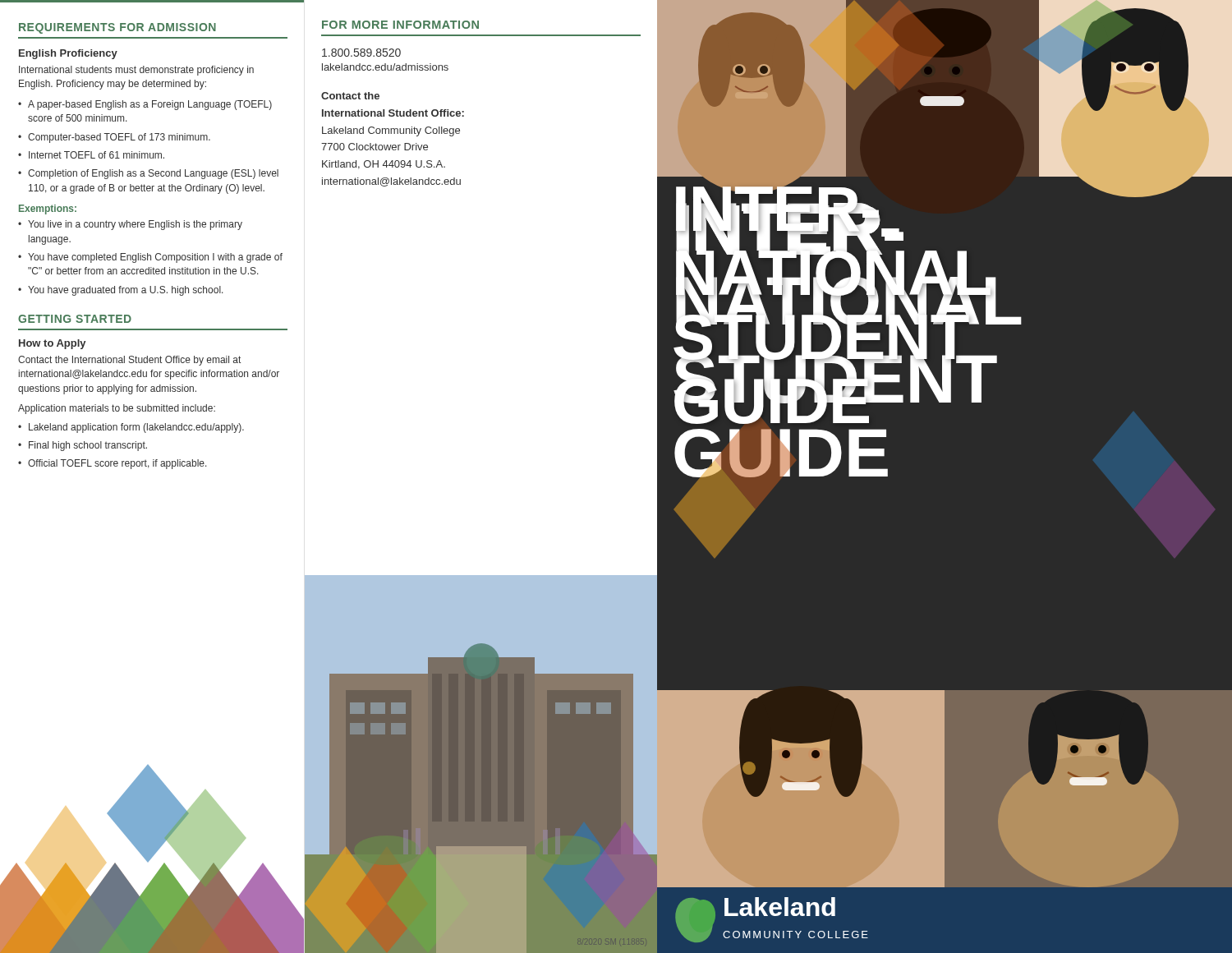The height and width of the screenshot is (953, 1232).
Task: Navigate to the text block starting "Final high school transcript."
Action: [88, 445]
